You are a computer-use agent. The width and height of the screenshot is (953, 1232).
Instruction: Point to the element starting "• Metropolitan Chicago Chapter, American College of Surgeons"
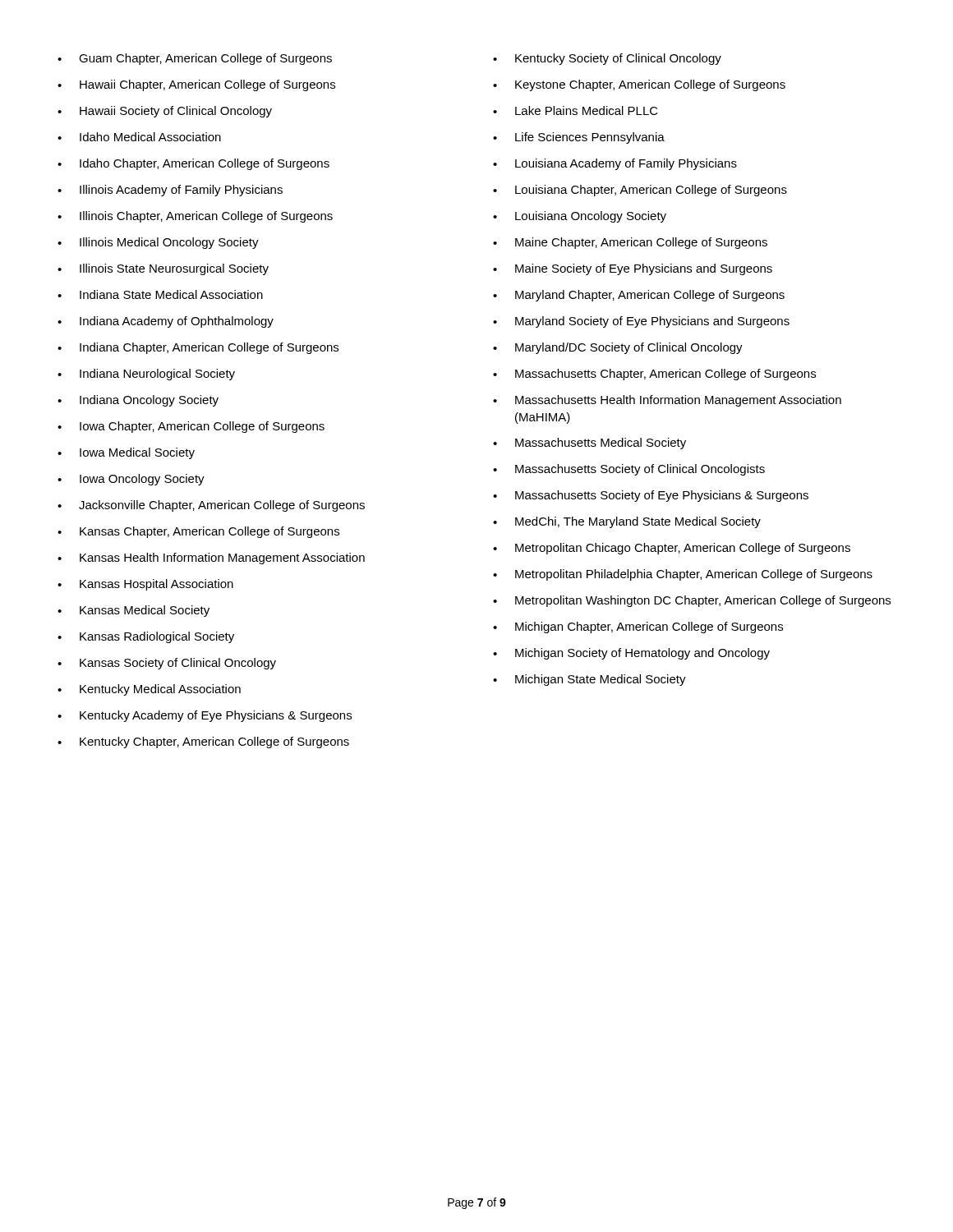click(672, 548)
